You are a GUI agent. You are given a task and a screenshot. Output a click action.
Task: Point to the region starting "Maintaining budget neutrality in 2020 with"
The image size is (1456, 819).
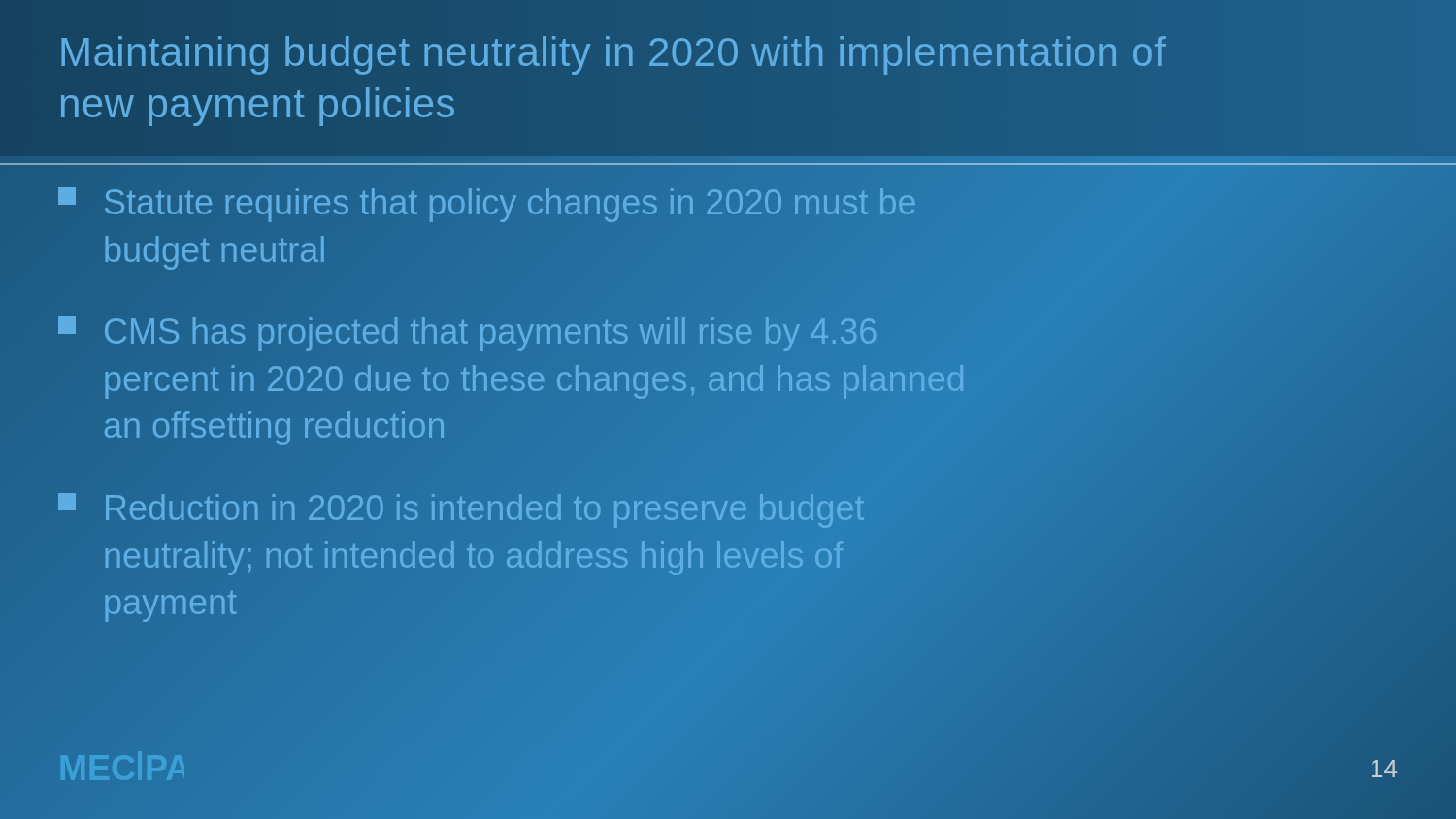tap(728, 78)
